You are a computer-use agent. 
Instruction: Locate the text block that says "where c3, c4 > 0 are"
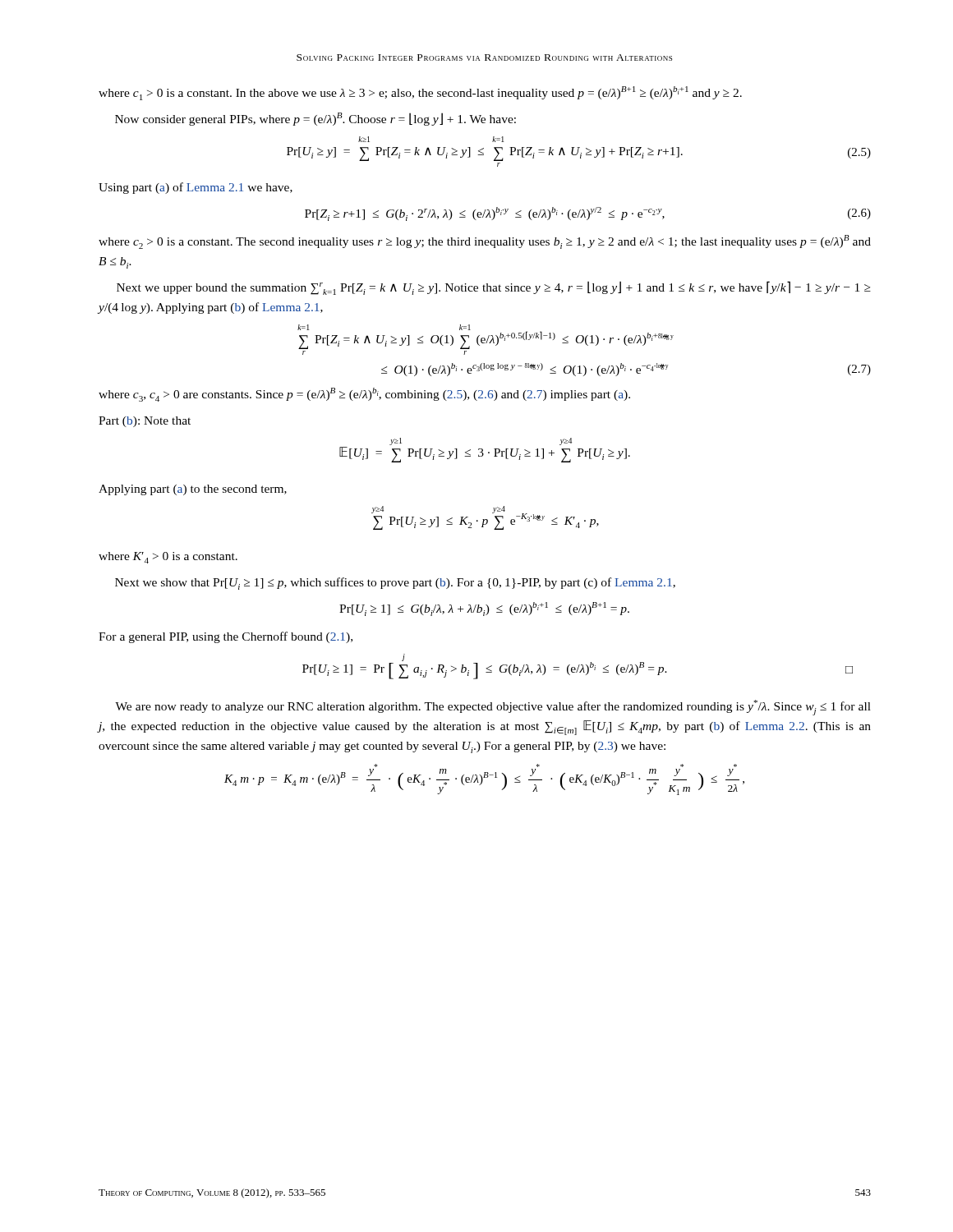[x=365, y=394]
